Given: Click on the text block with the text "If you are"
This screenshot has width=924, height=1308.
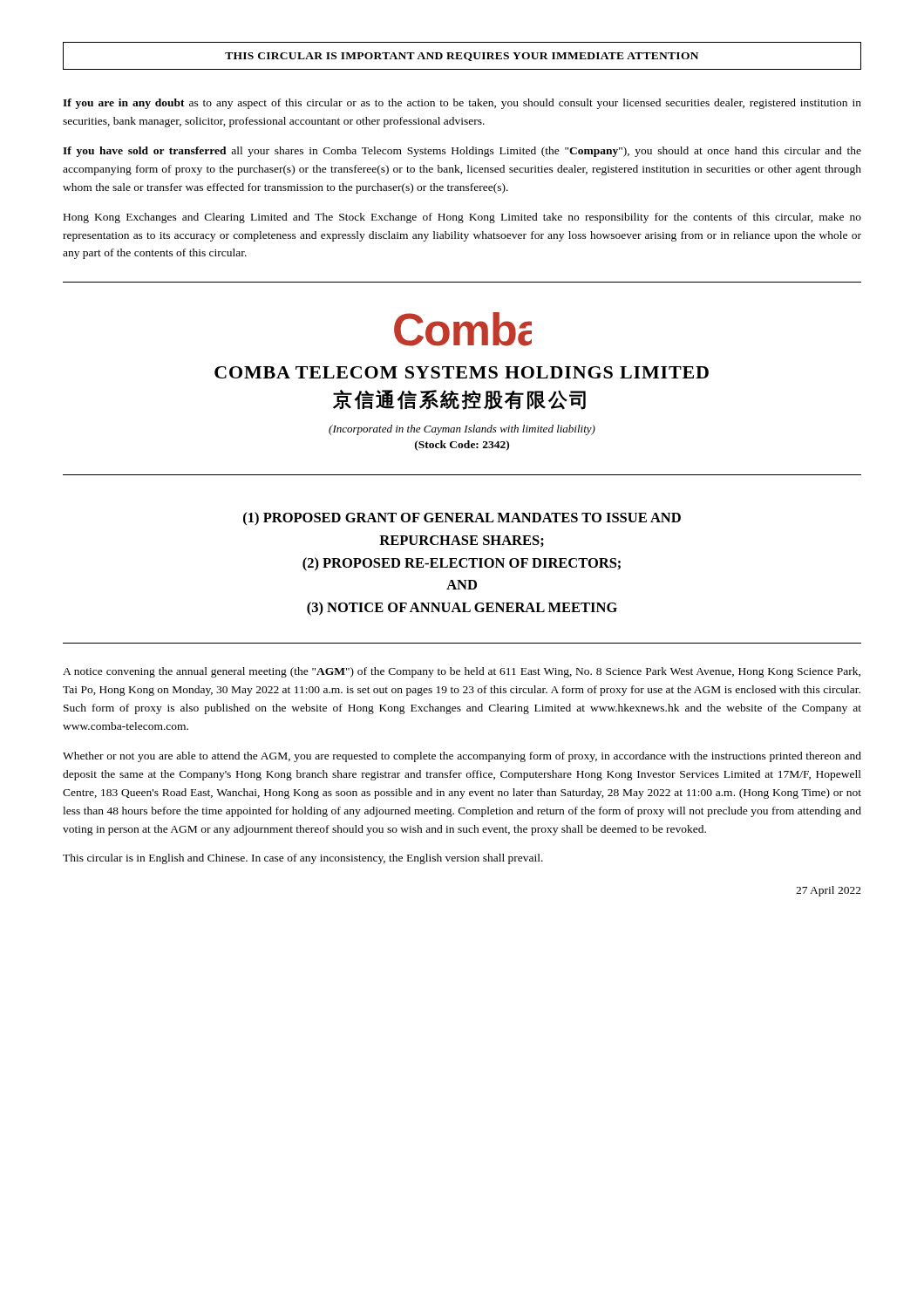Looking at the screenshot, I should (462, 112).
